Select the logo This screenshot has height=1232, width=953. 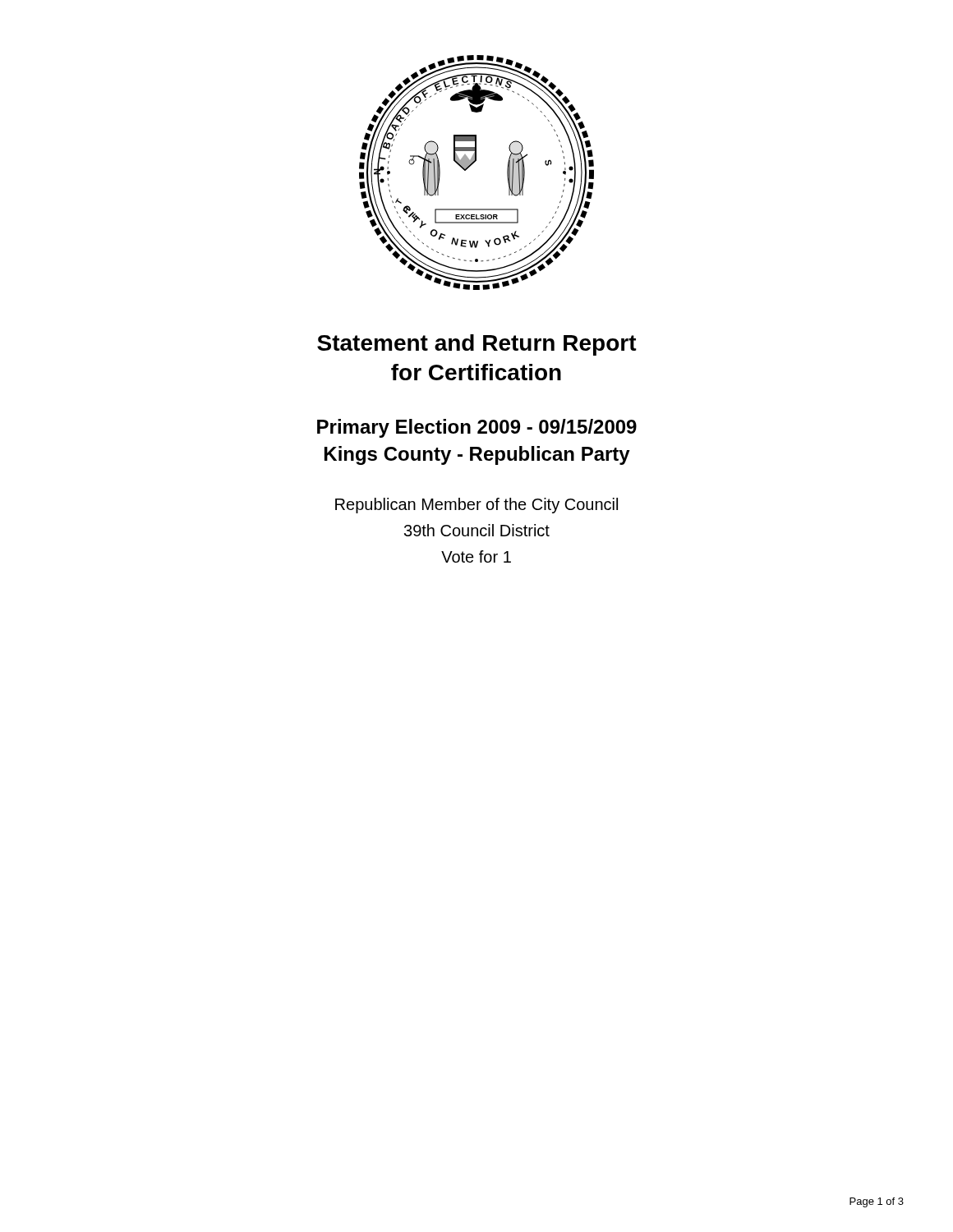[x=476, y=172]
